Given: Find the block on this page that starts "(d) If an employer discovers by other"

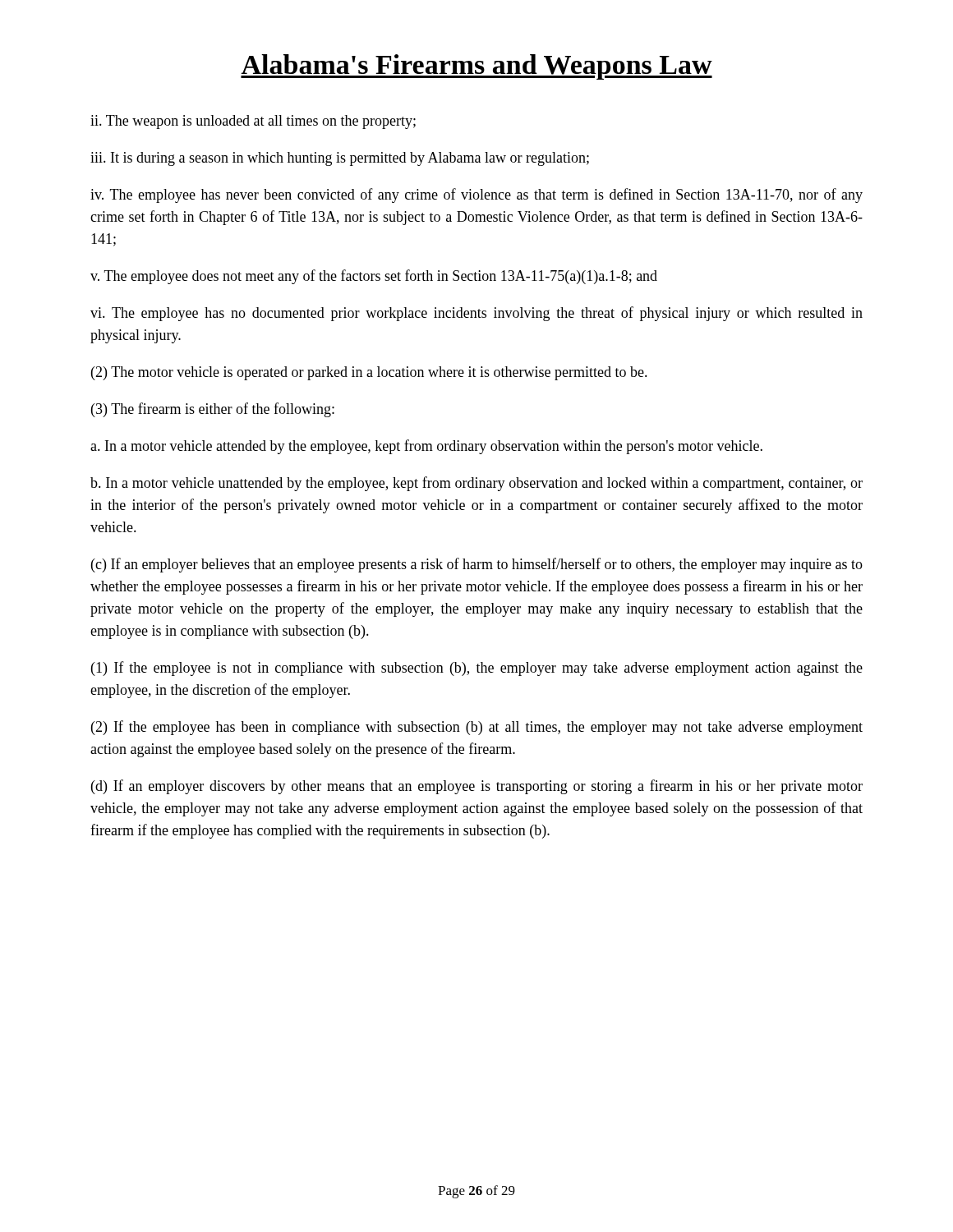Looking at the screenshot, I should (x=476, y=808).
